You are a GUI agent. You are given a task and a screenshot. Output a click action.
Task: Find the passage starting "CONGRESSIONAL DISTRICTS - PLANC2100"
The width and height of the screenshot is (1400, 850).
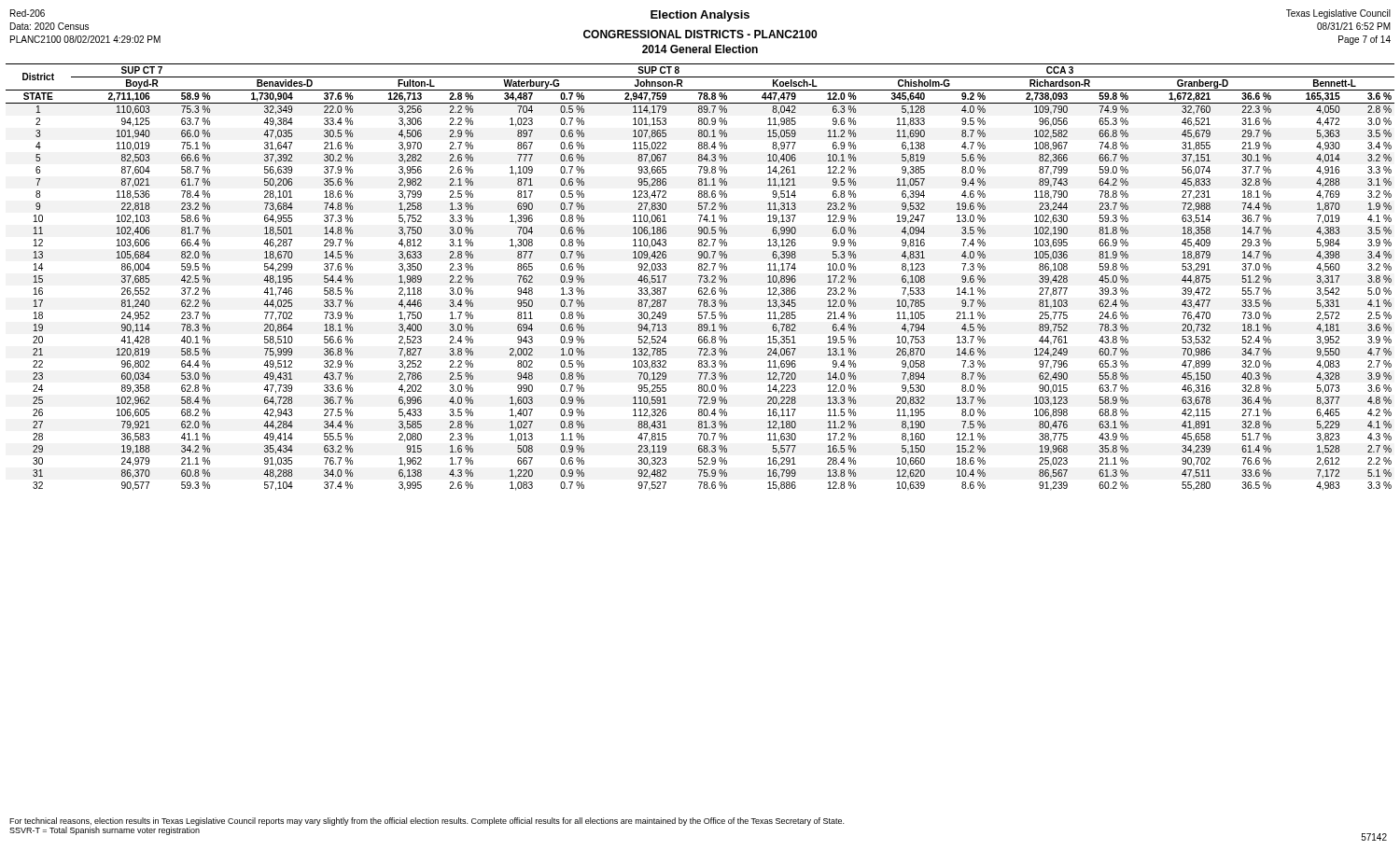700,35
